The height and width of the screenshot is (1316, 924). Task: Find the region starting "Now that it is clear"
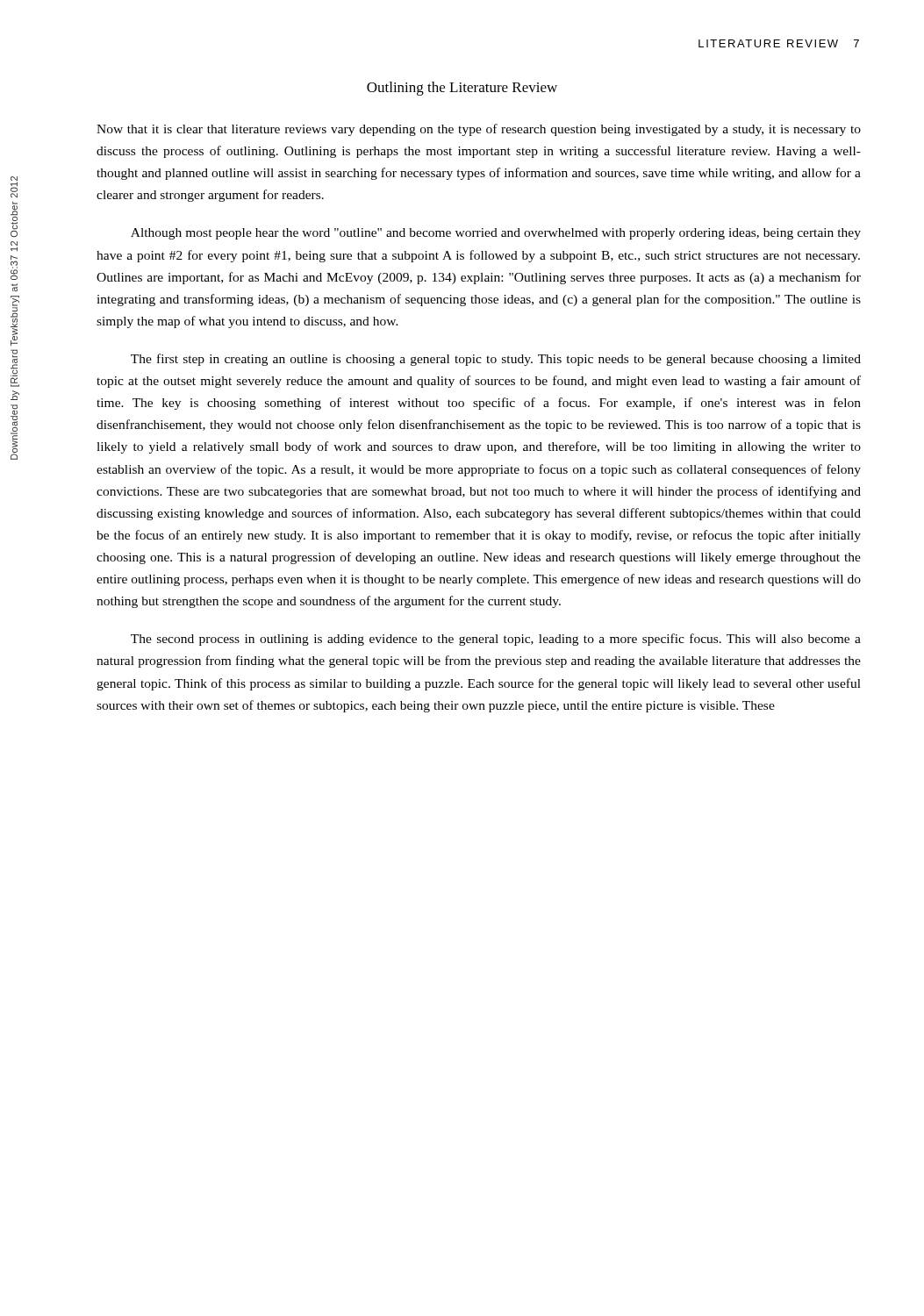tap(479, 162)
